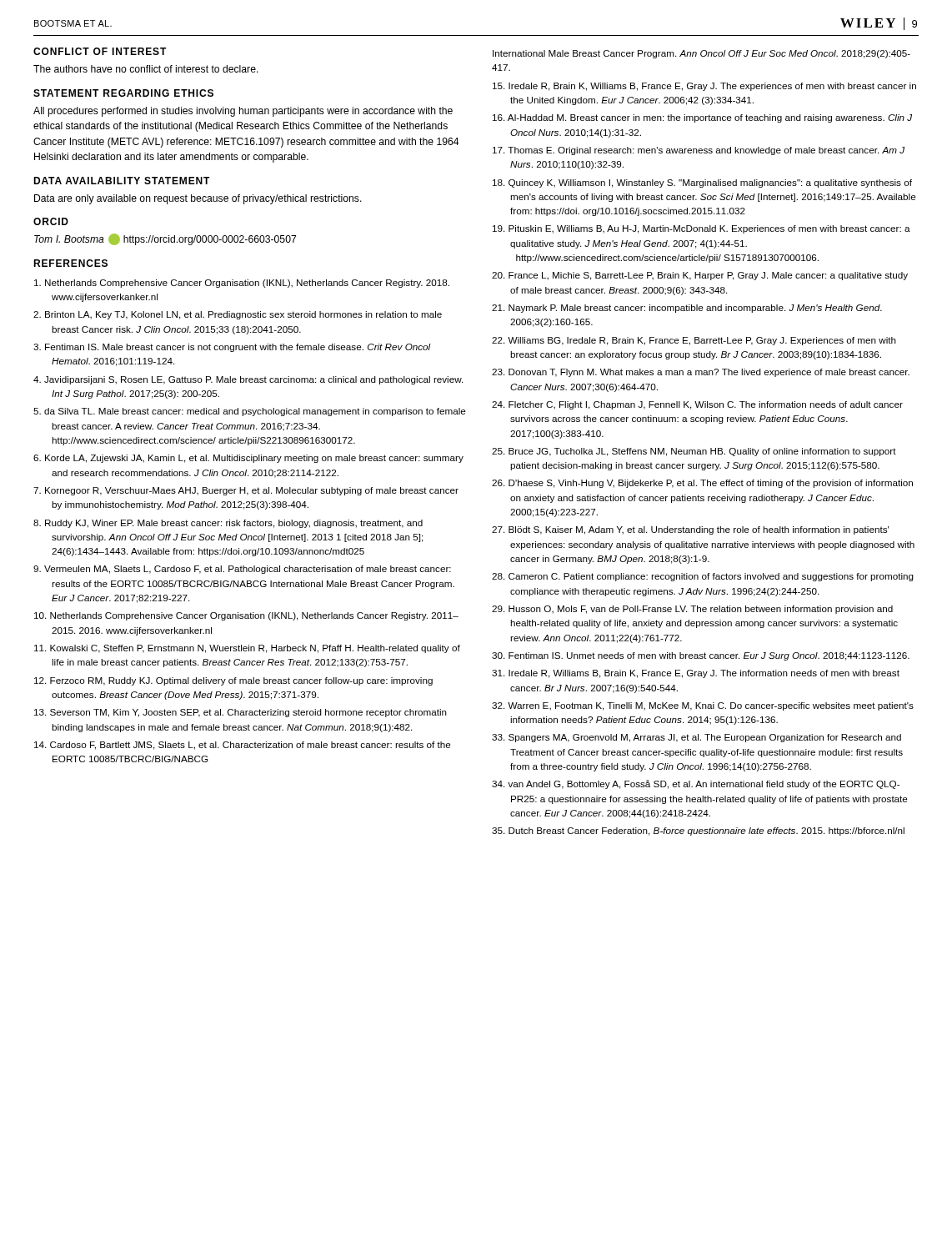952x1251 pixels.
Task: Point to the text starting "12. Ferzoco RM,"
Action: 233,687
